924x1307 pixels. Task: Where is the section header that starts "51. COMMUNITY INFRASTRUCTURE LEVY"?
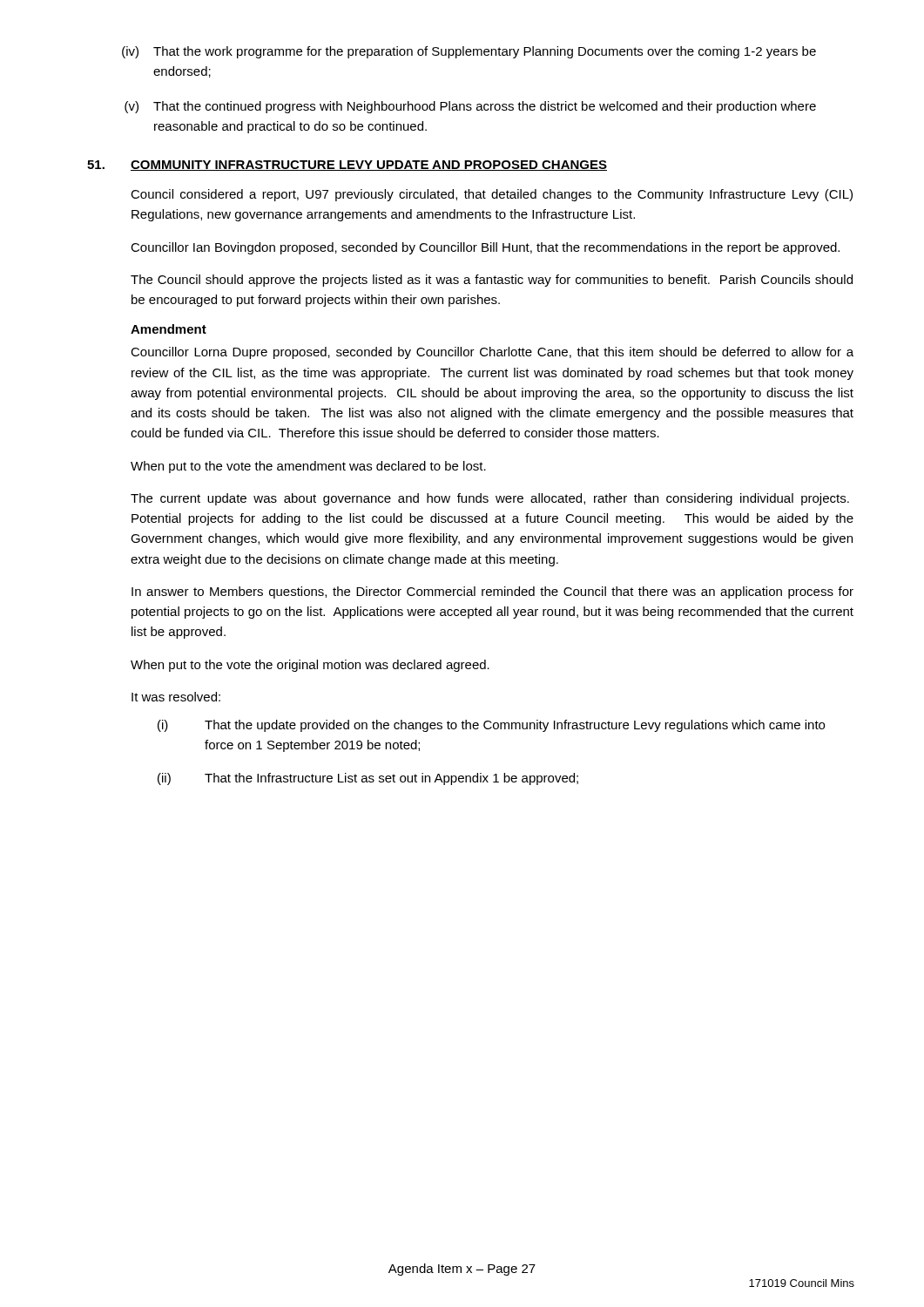click(x=347, y=164)
